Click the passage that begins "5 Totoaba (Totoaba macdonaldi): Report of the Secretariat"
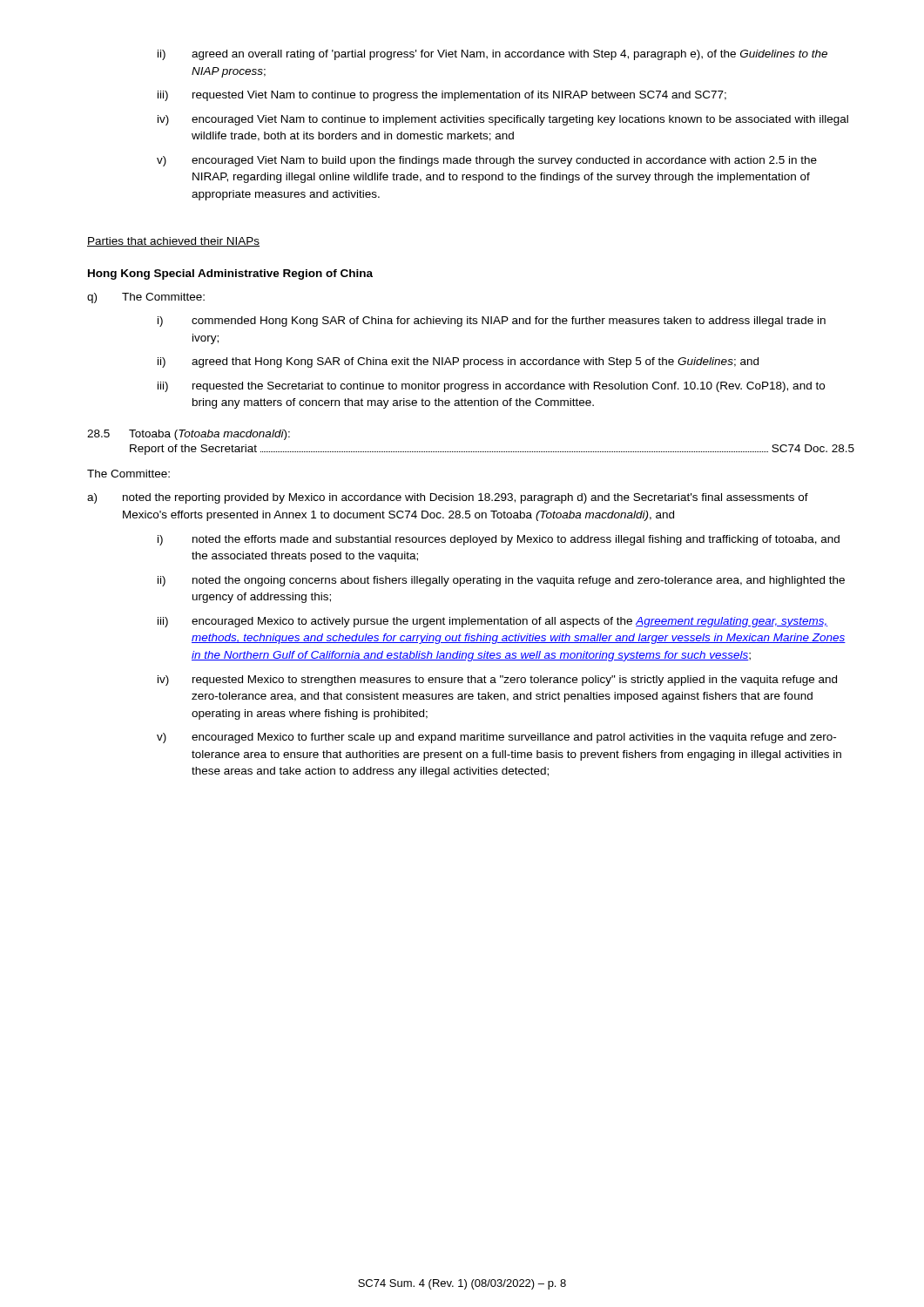The image size is (924, 1307). [471, 442]
